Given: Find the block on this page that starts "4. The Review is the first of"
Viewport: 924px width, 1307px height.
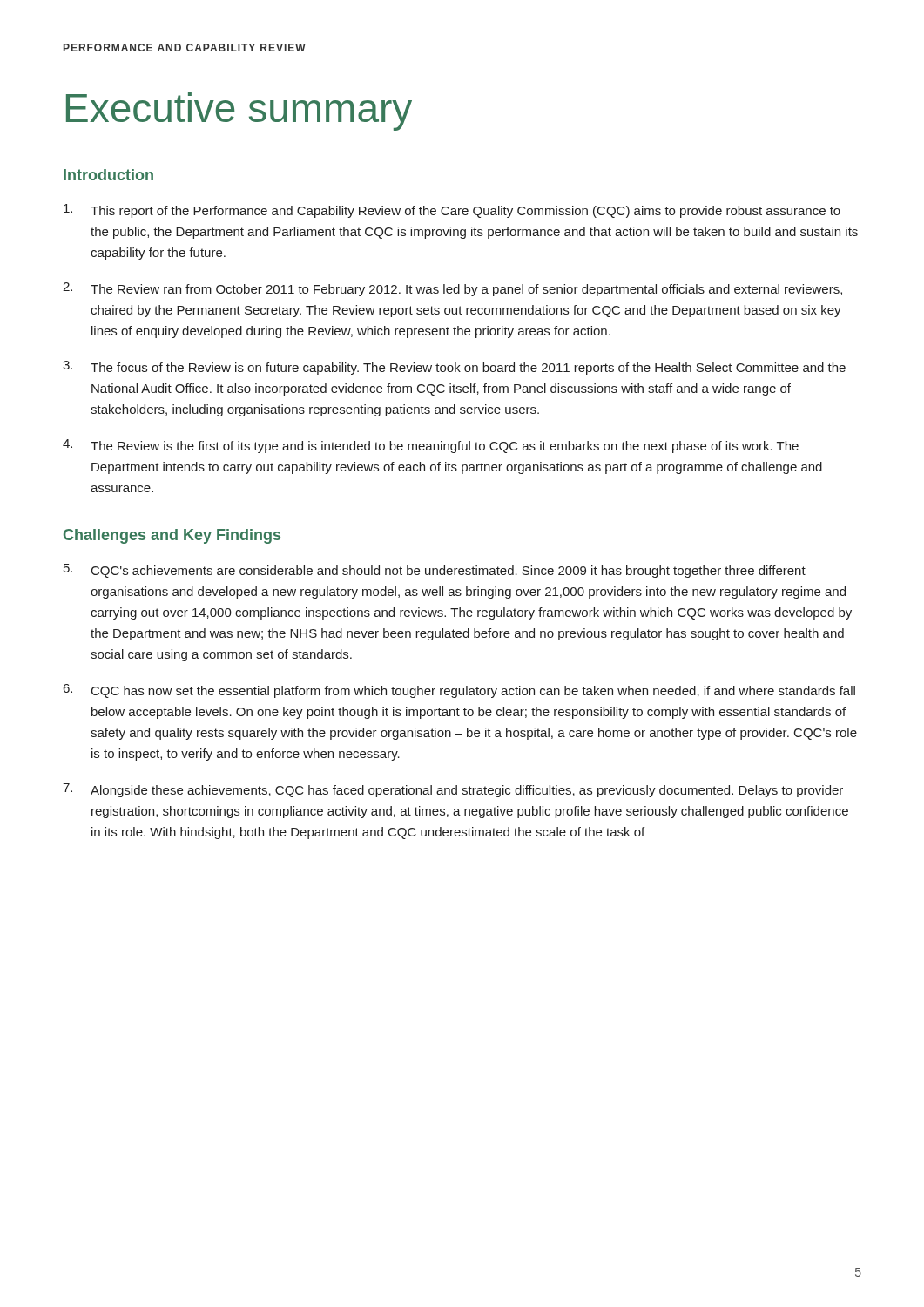Looking at the screenshot, I should point(462,467).
